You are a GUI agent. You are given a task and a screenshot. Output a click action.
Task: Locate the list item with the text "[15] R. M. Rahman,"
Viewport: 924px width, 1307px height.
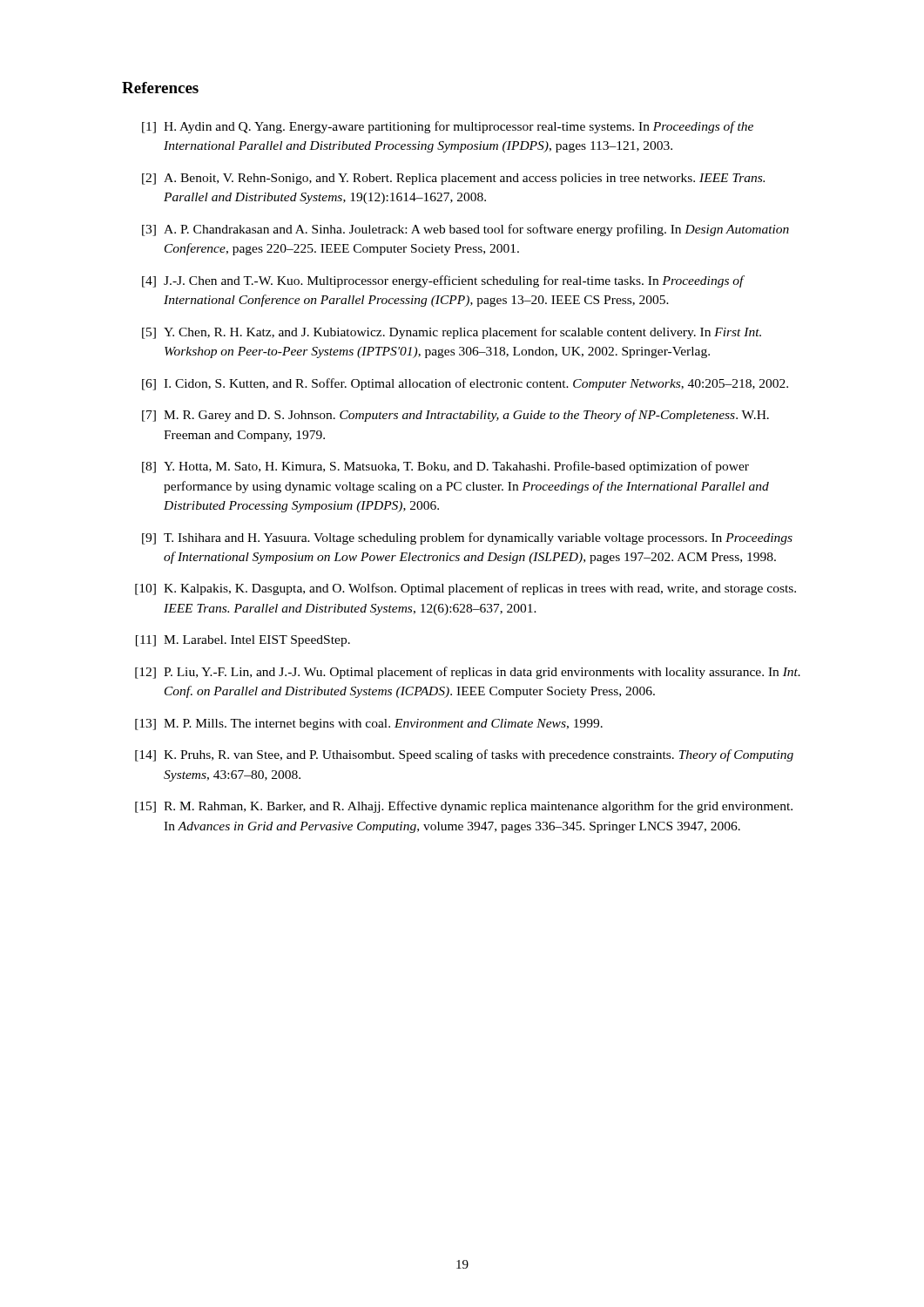462,816
